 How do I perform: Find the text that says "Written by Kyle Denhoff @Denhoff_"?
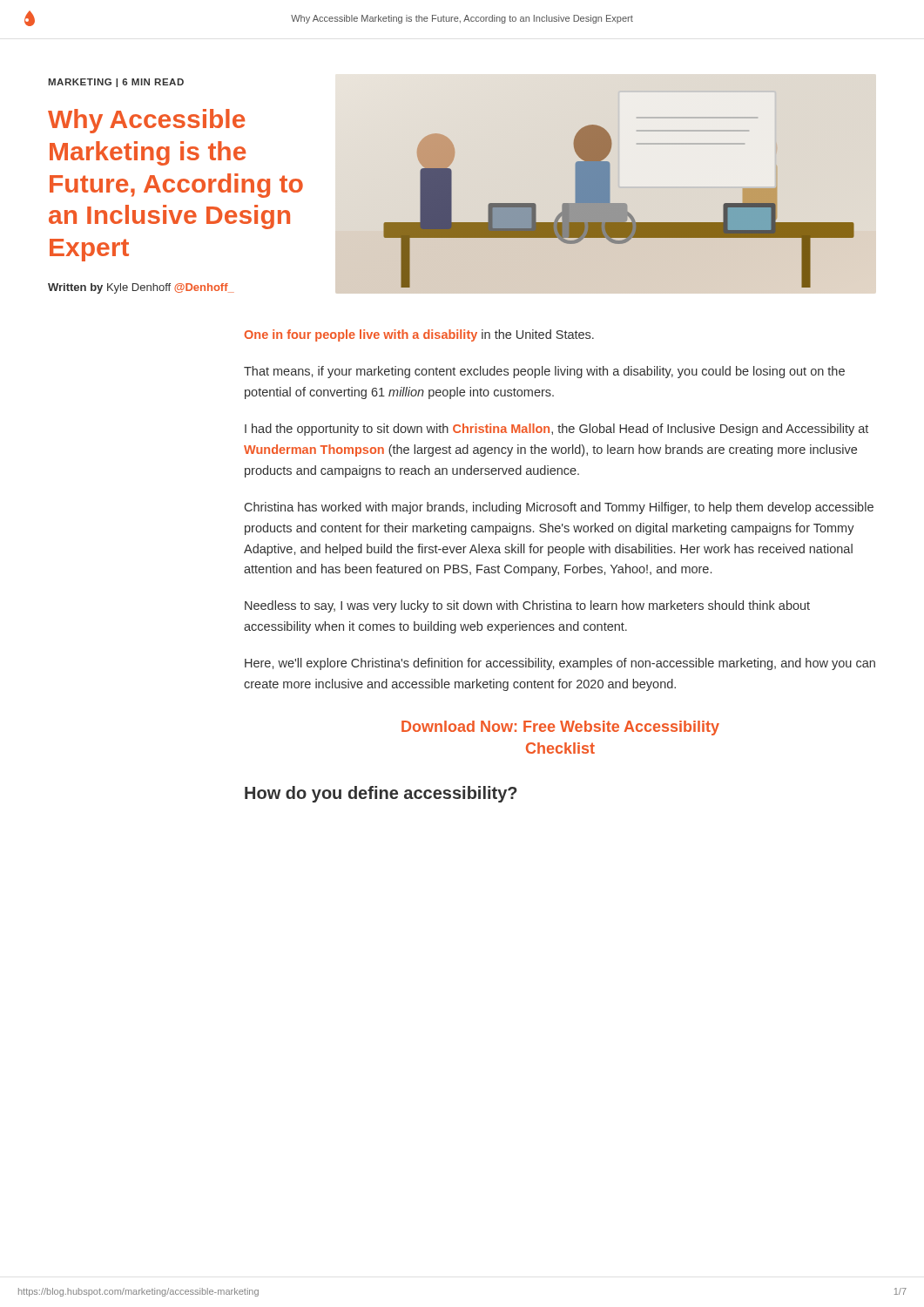pos(141,287)
